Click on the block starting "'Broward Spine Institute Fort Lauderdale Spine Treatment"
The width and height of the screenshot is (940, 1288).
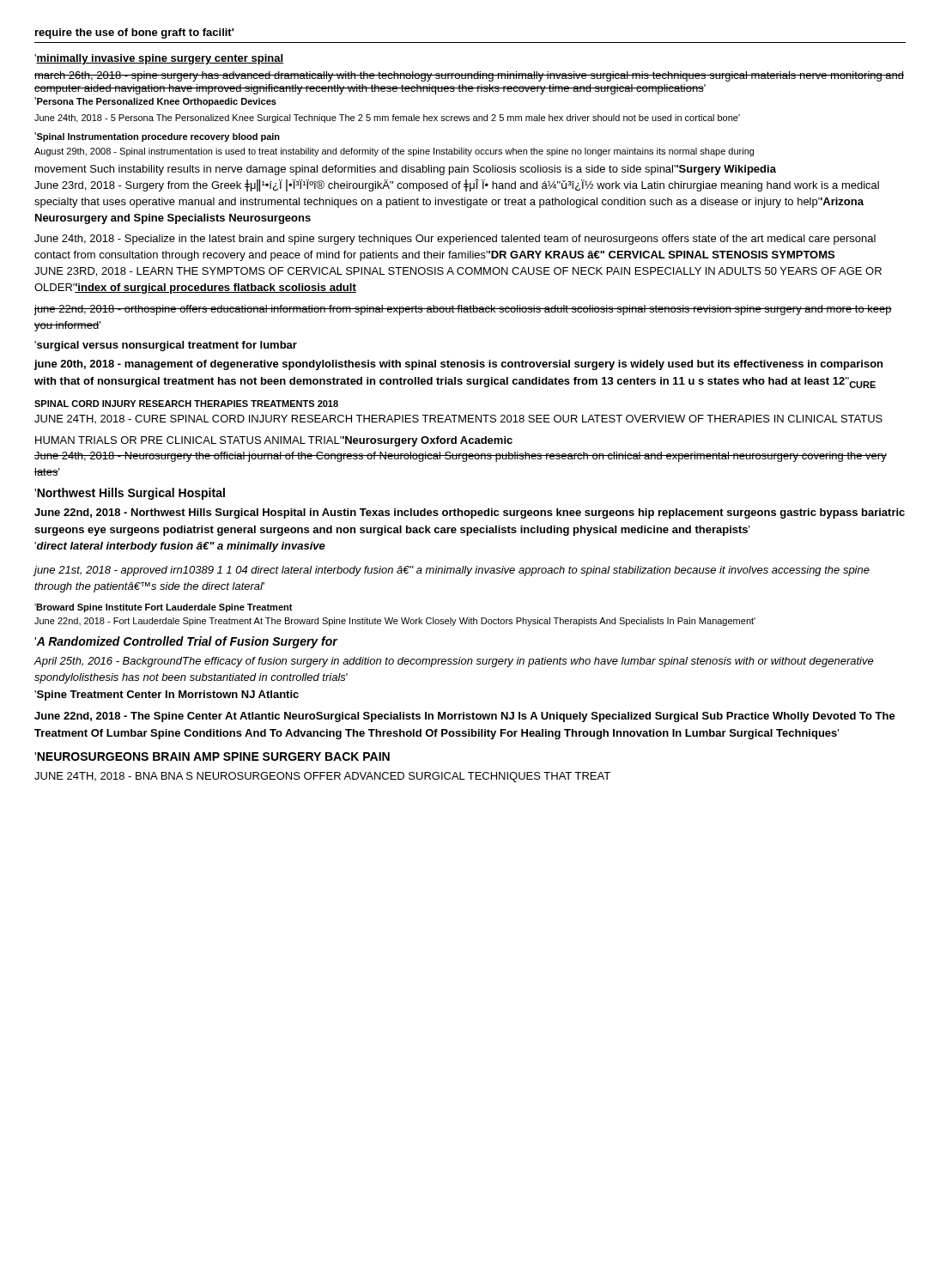coord(163,607)
